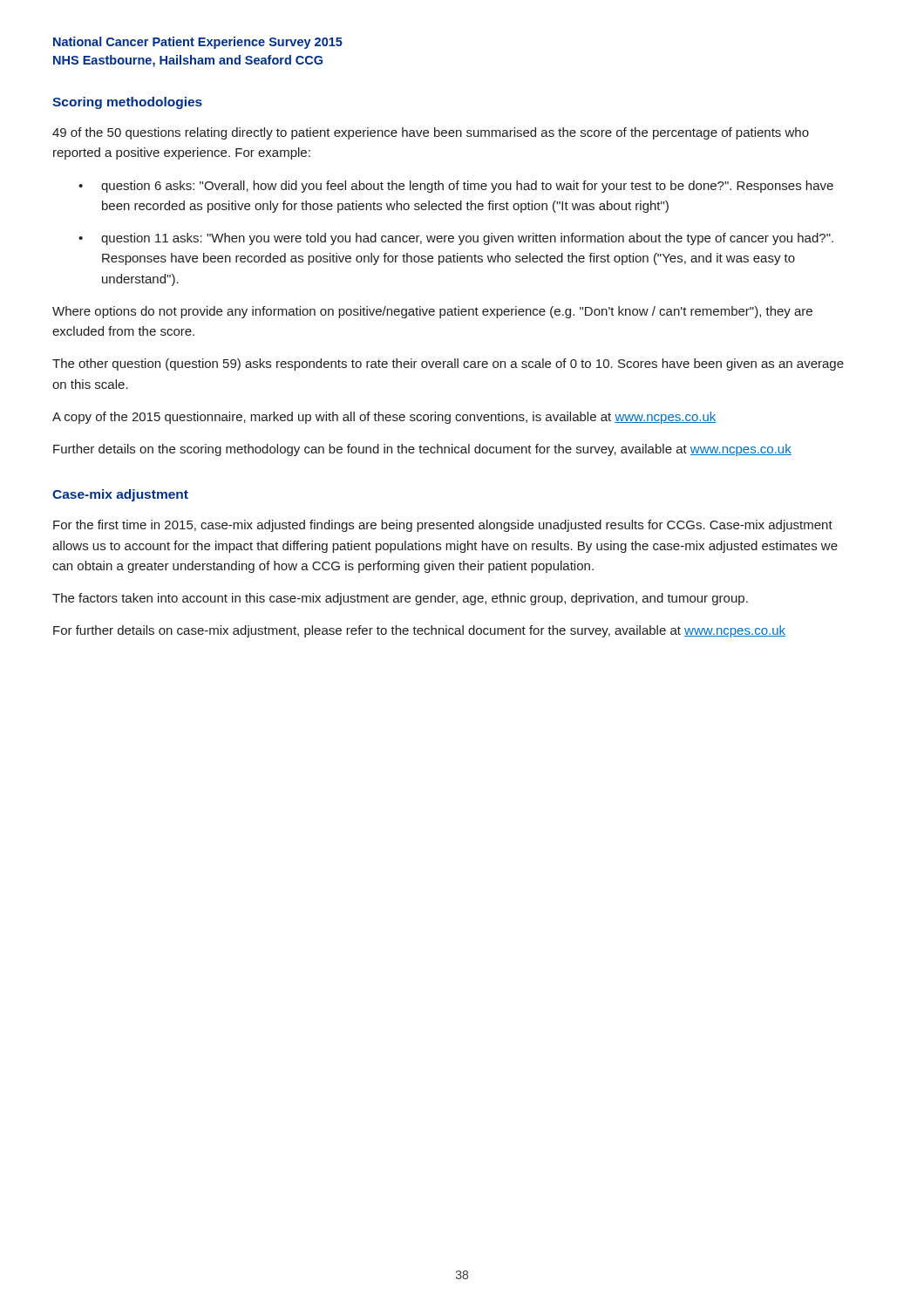Viewport: 924px width, 1308px height.
Task: Locate the region starting "49 of the 50 questions"
Action: 431,142
